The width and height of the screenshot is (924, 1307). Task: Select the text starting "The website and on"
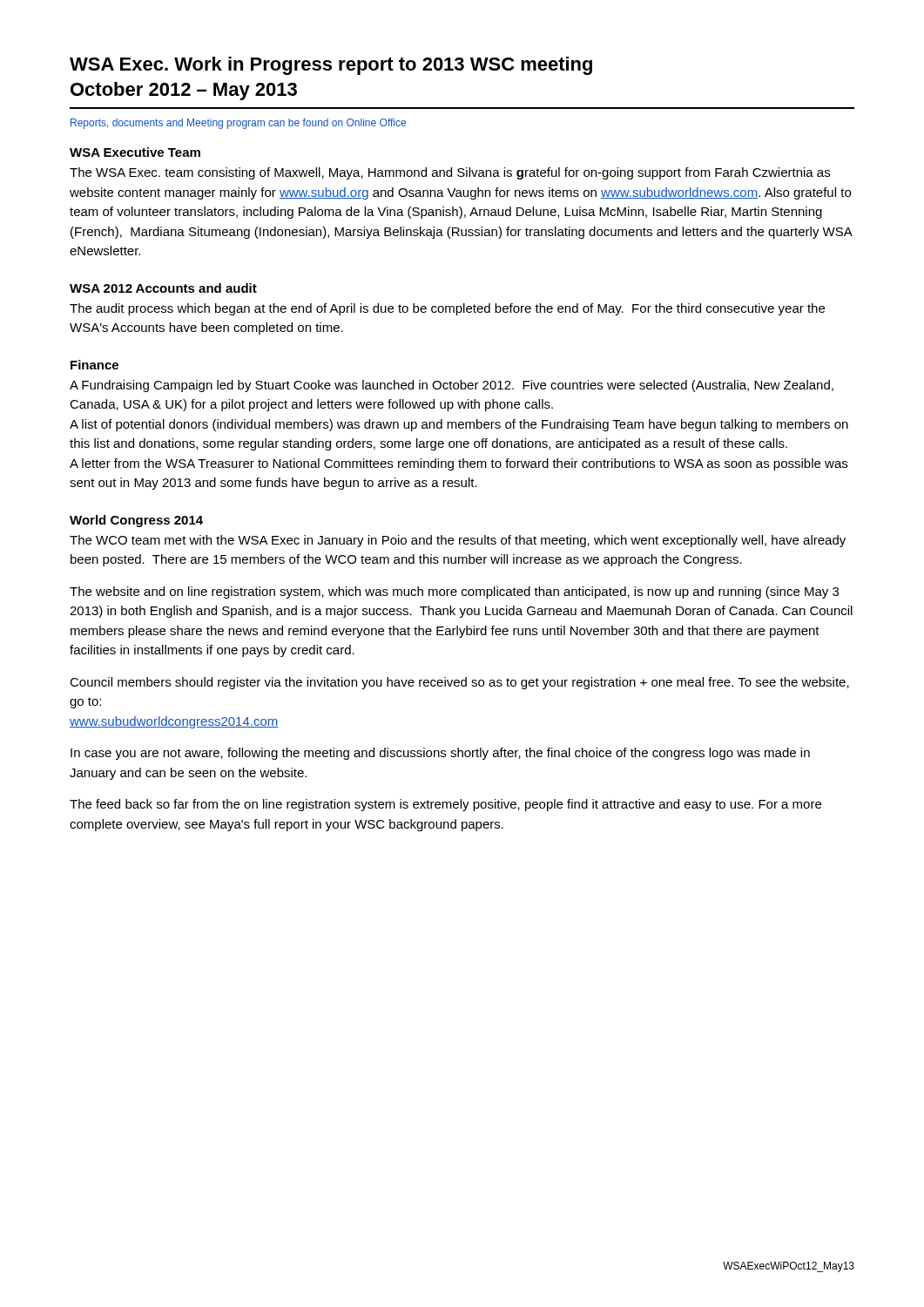[461, 620]
